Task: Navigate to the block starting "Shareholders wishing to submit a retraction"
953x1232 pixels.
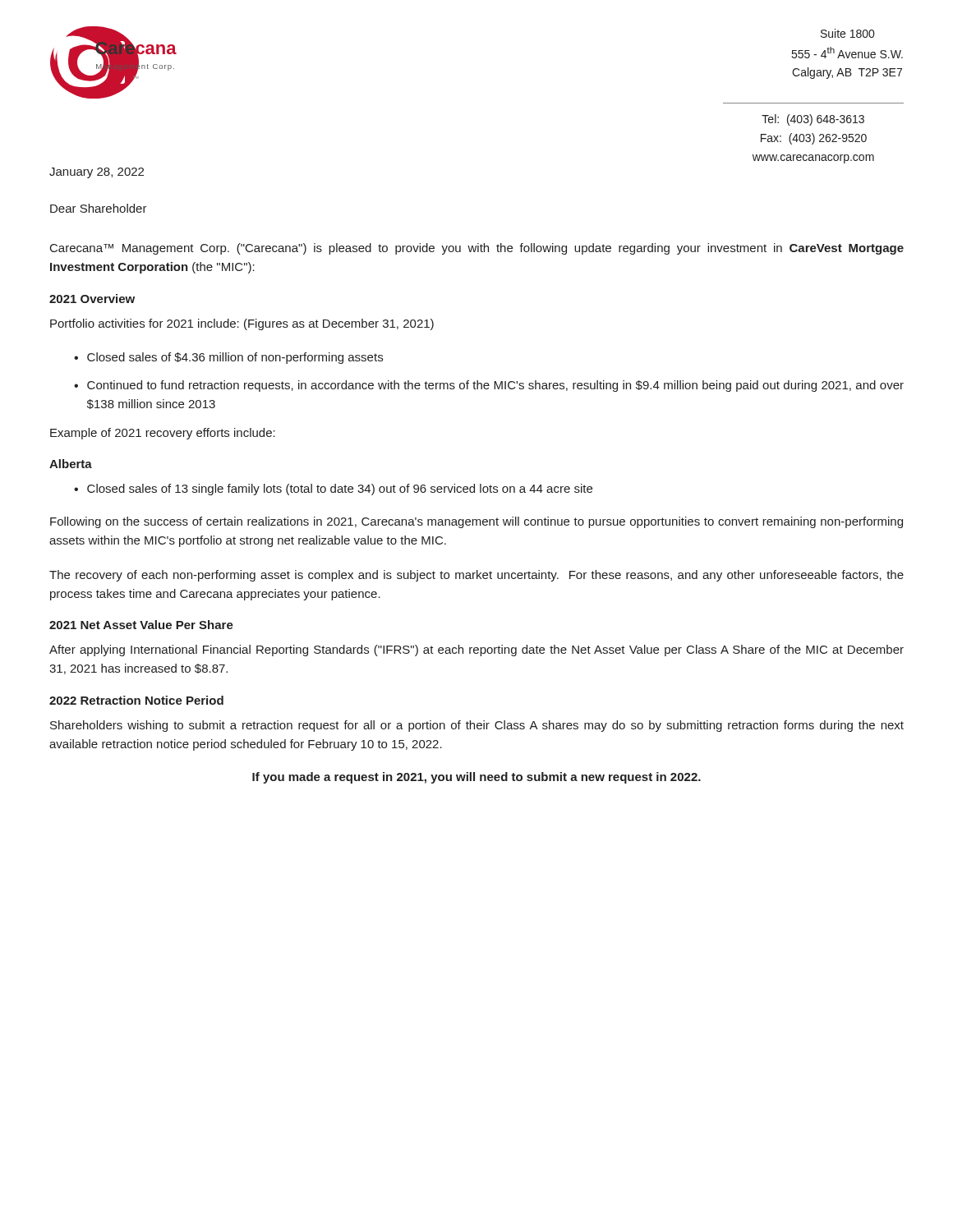Action: pos(476,734)
